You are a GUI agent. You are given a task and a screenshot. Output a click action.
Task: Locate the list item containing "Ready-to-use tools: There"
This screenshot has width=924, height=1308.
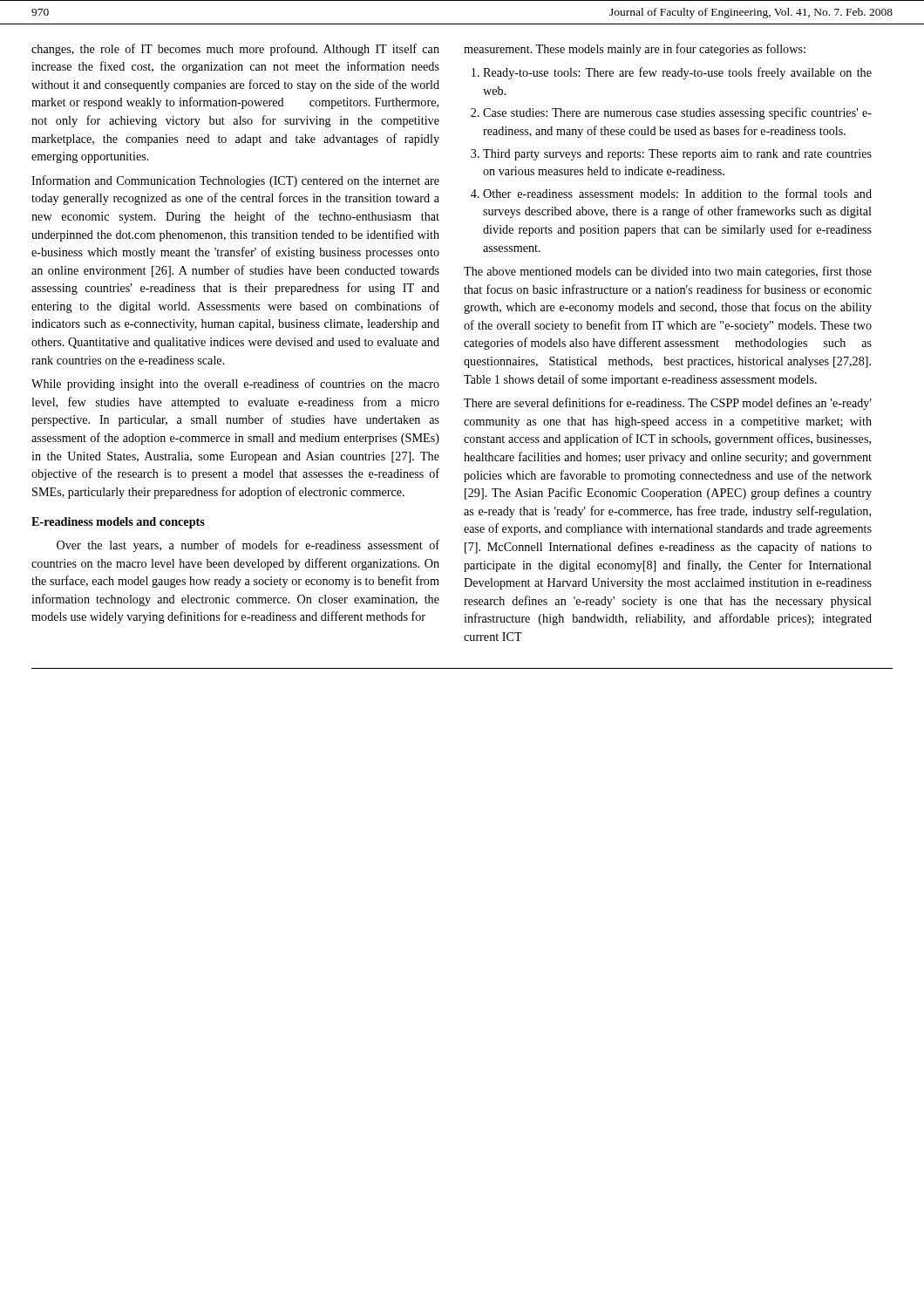[677, 82]
